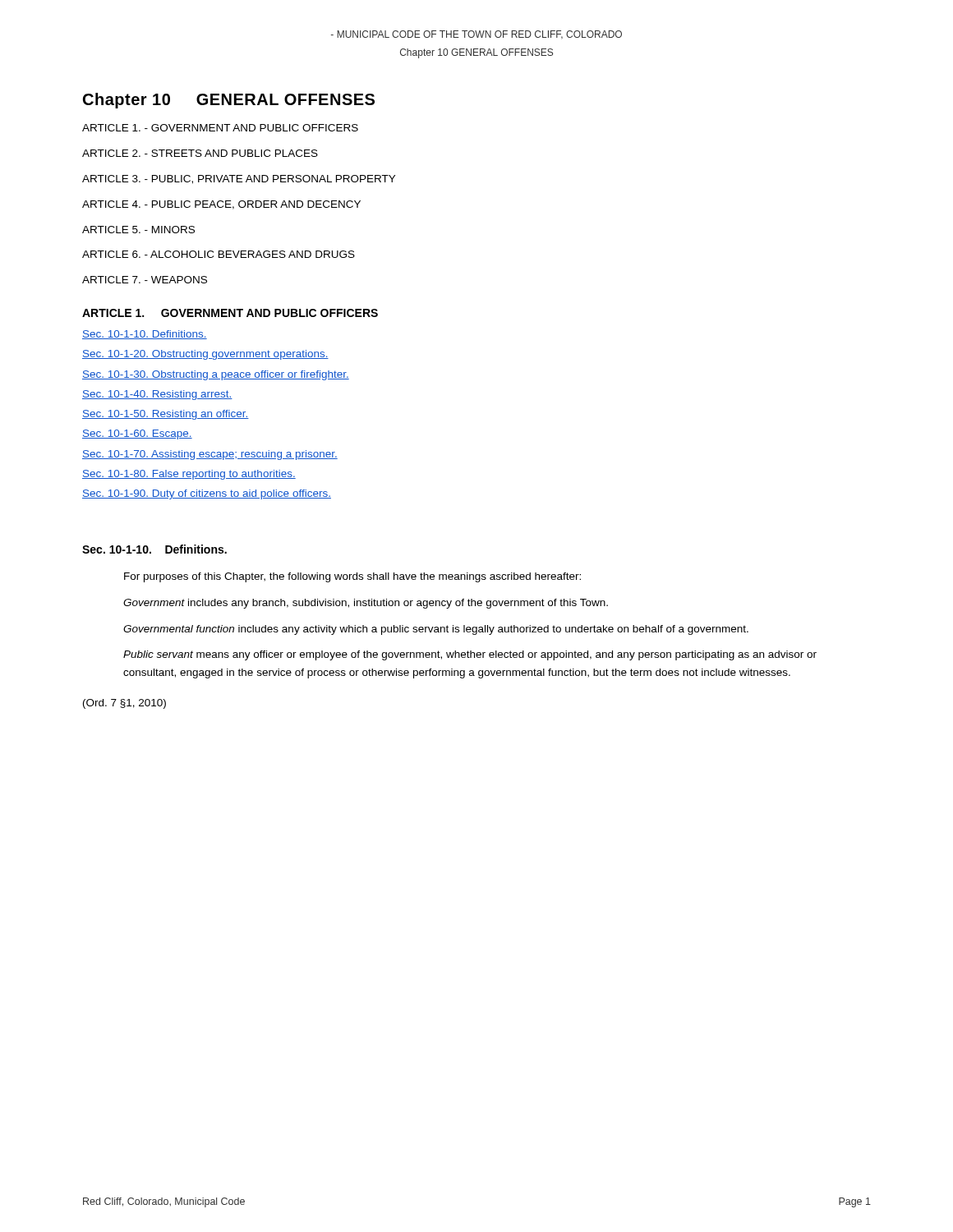Select the list item that says "Sec. 10-1-20. Obstructing"

coord(205,354)
